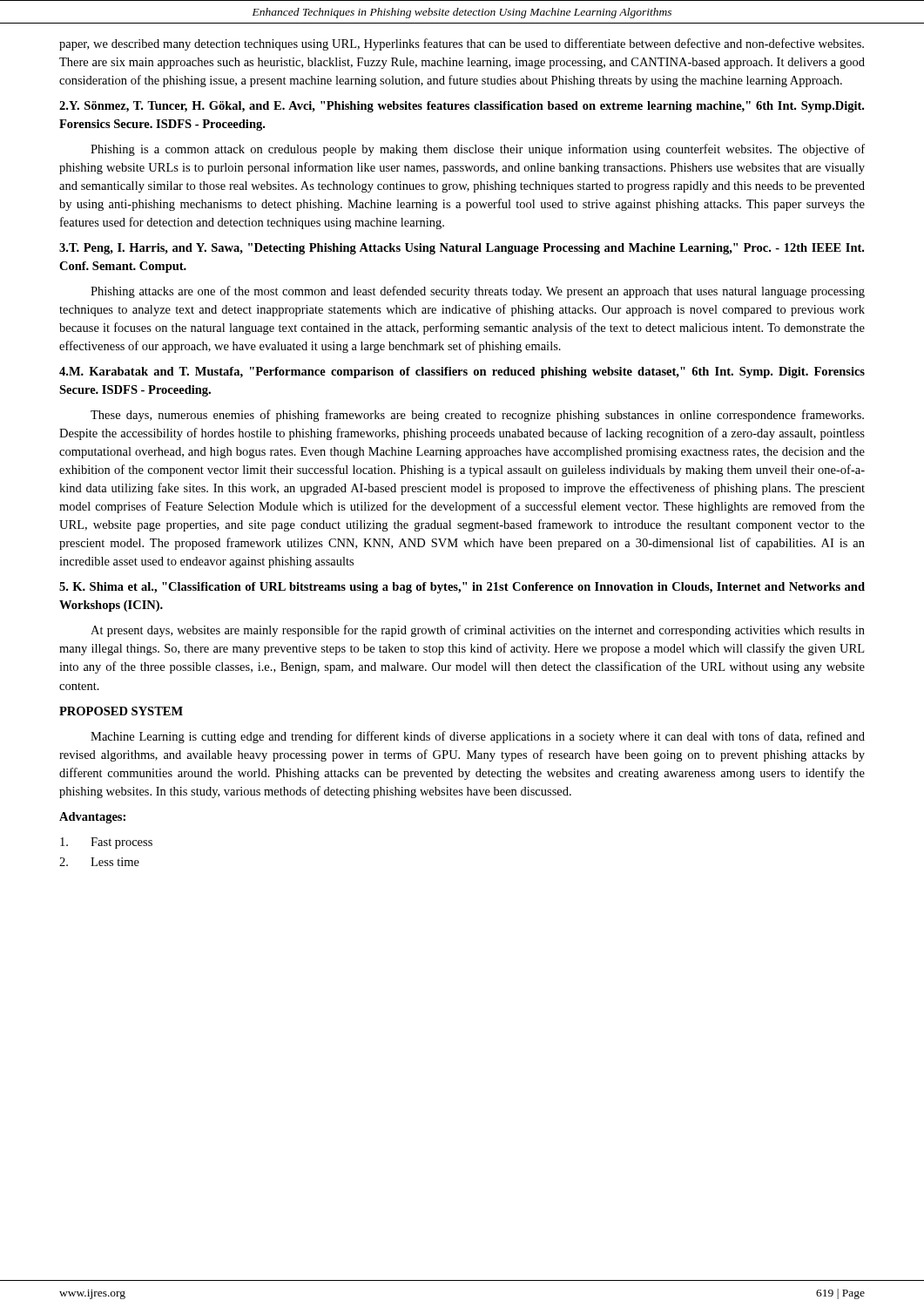Locate the block starting "3.T. Peng, I. Harris,"
This screenshot has width=924, height=1307.
point(462,257)
